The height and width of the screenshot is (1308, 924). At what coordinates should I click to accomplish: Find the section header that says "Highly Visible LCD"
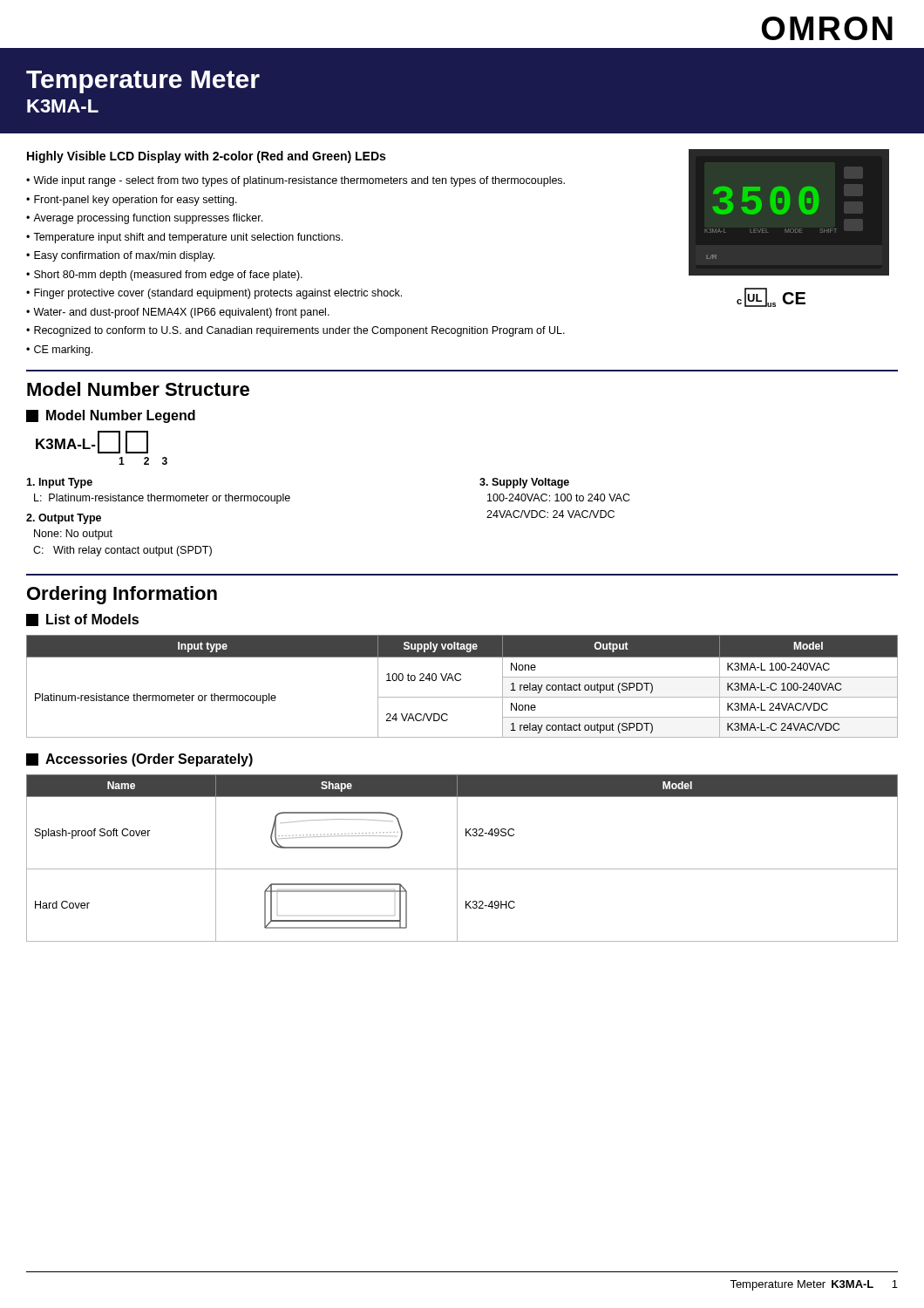click(x=206, y=156)
